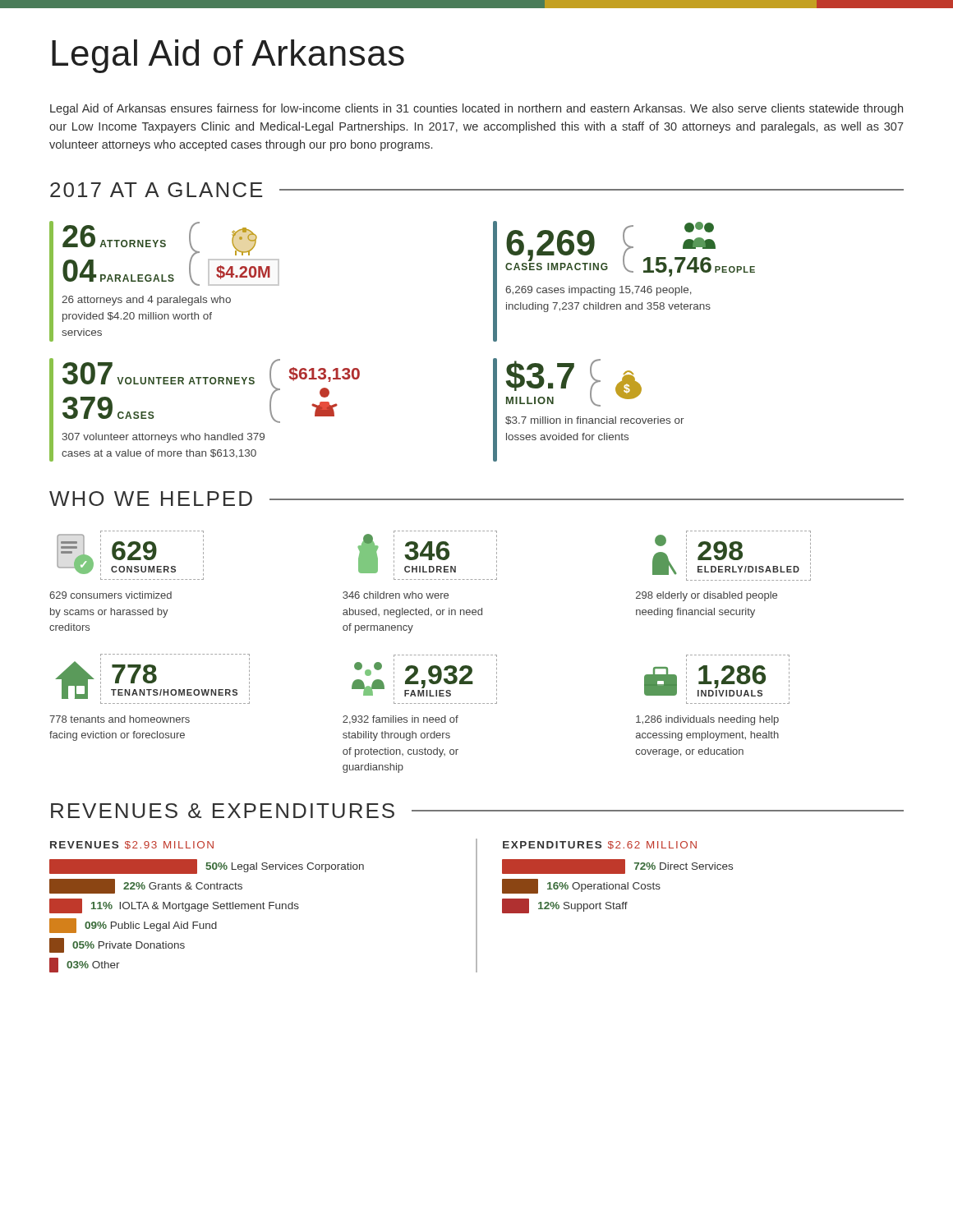Screen dimensions: 1232x953
Task: Find the region starting "346 CHILDREN 346 children who wereabused, neglected, or"
Action: 476,583
